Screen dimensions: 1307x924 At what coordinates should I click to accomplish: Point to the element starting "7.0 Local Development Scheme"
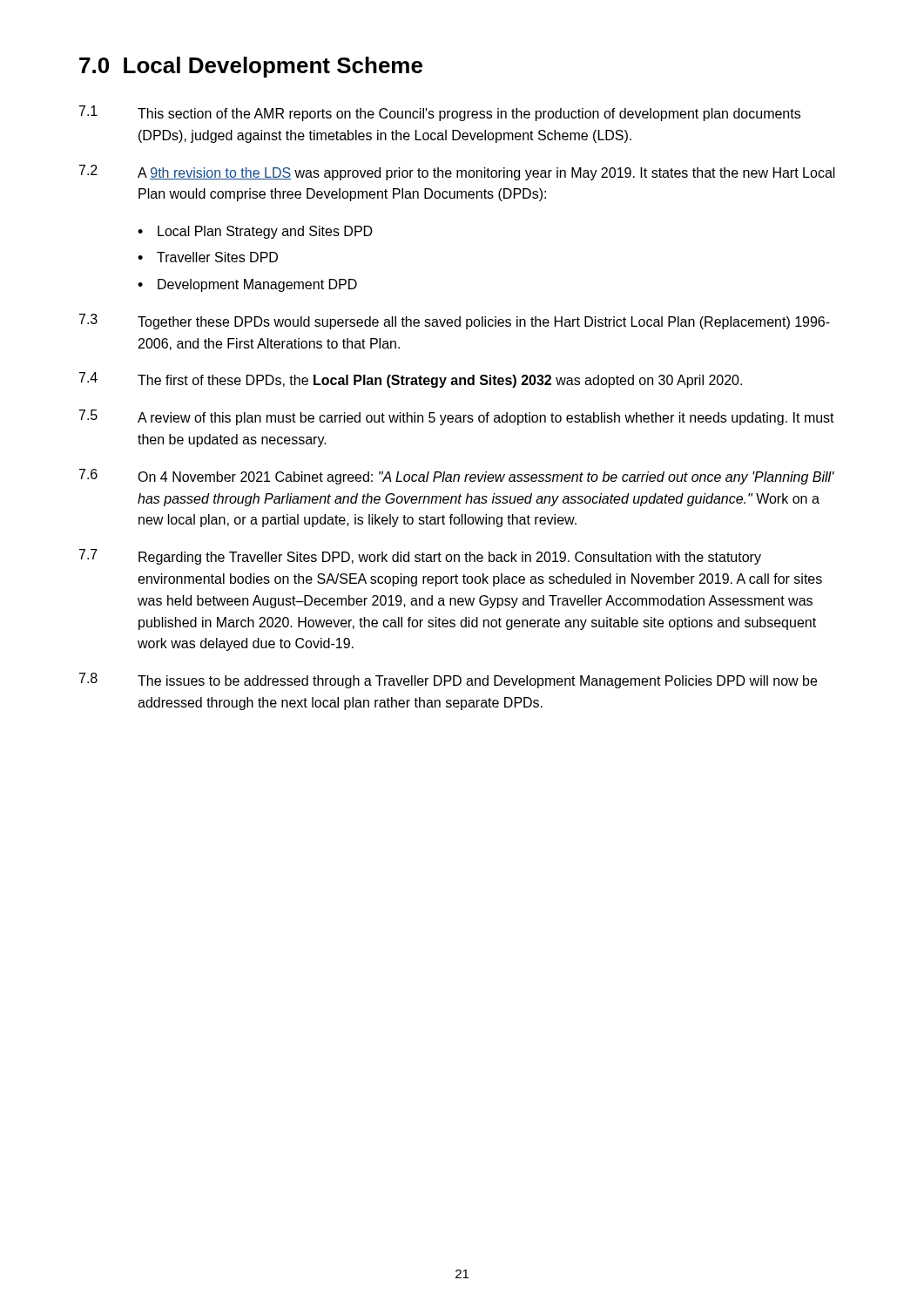point(251,65)
